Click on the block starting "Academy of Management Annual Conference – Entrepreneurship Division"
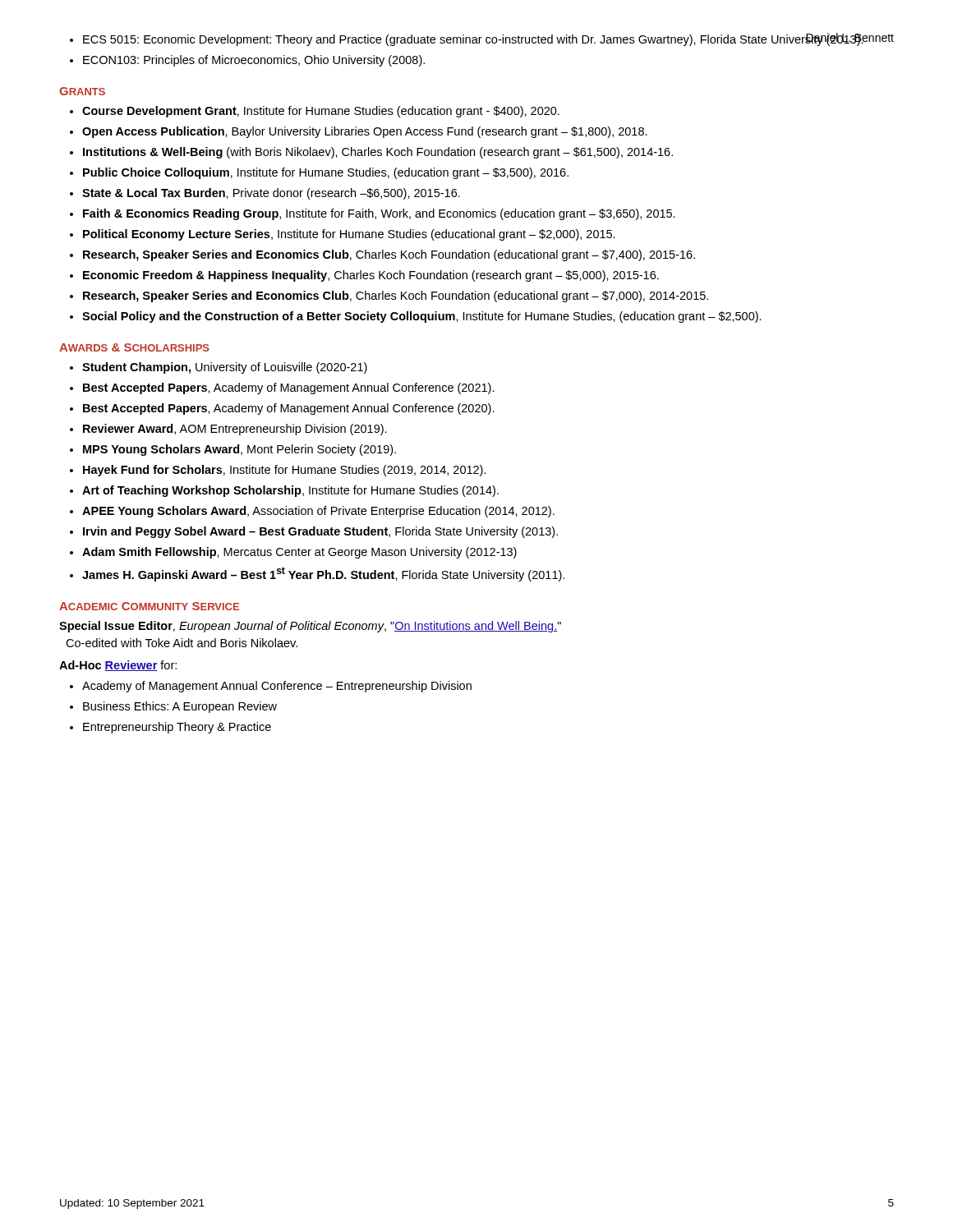953x1232 pixels. click(x=277, y=687)
